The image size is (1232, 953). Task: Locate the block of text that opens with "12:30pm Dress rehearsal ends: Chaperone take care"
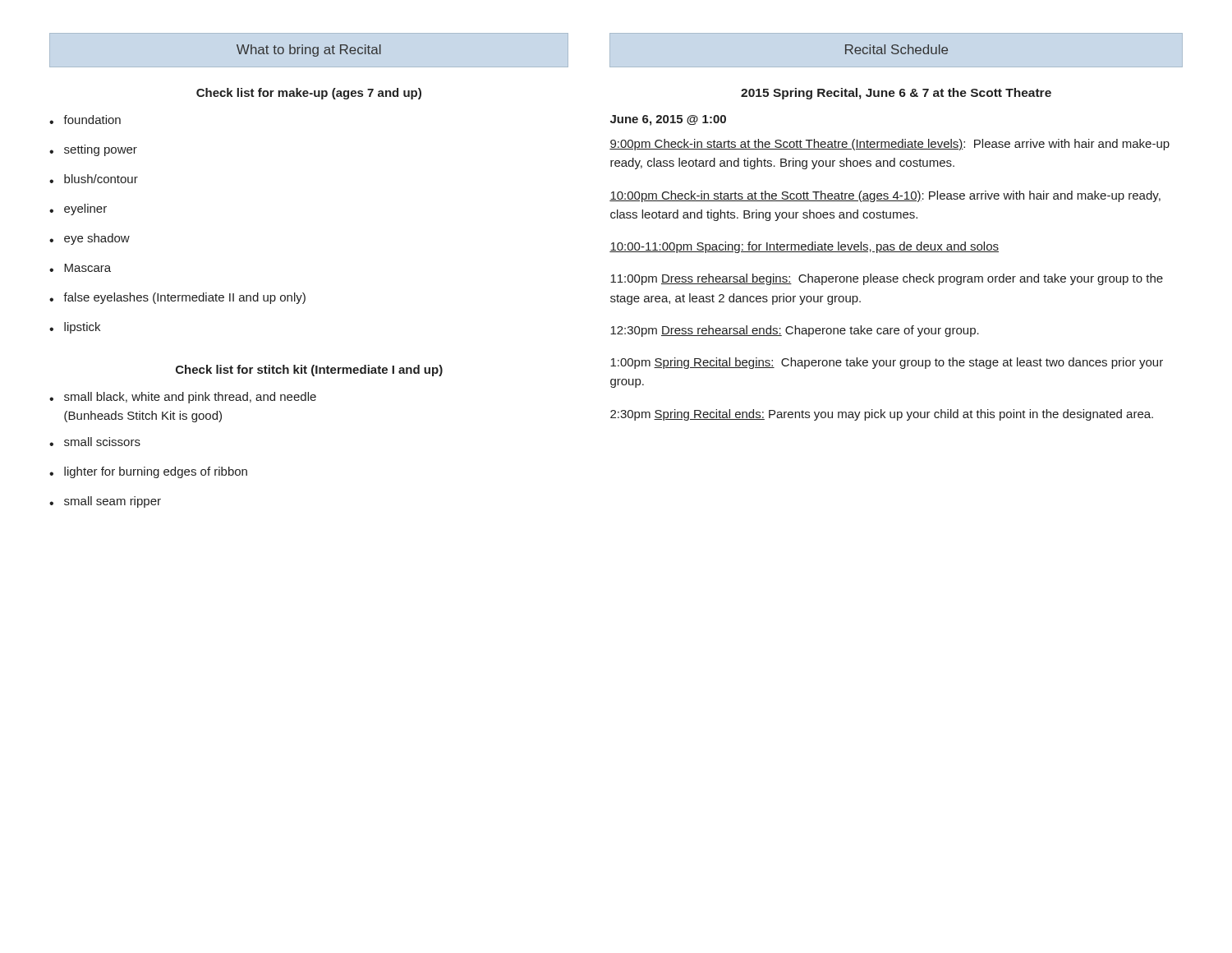(795, 330)
